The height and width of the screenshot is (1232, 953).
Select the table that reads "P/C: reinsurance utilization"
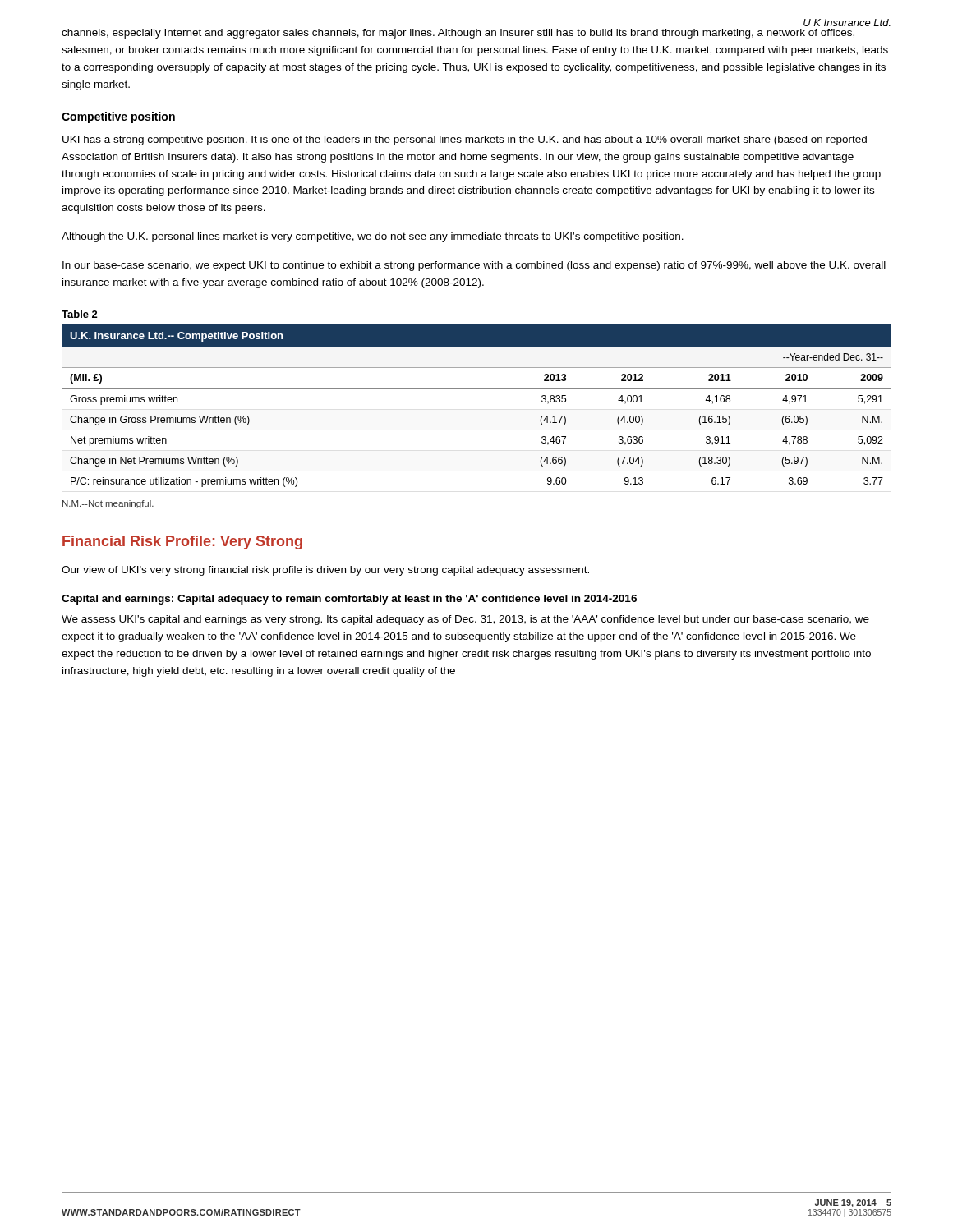point(476,408)
